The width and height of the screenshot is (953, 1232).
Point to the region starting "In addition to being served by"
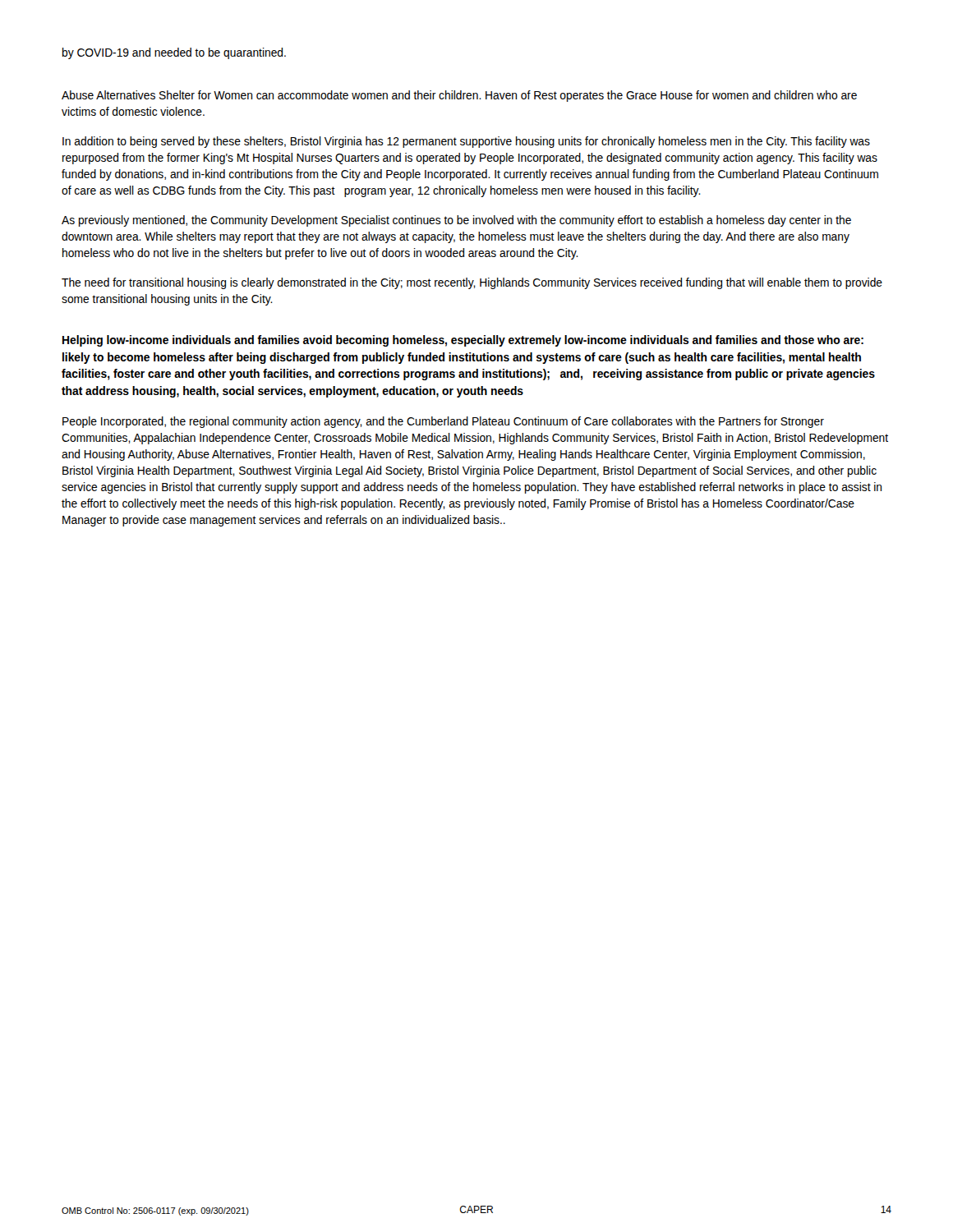tap(470, 166)
